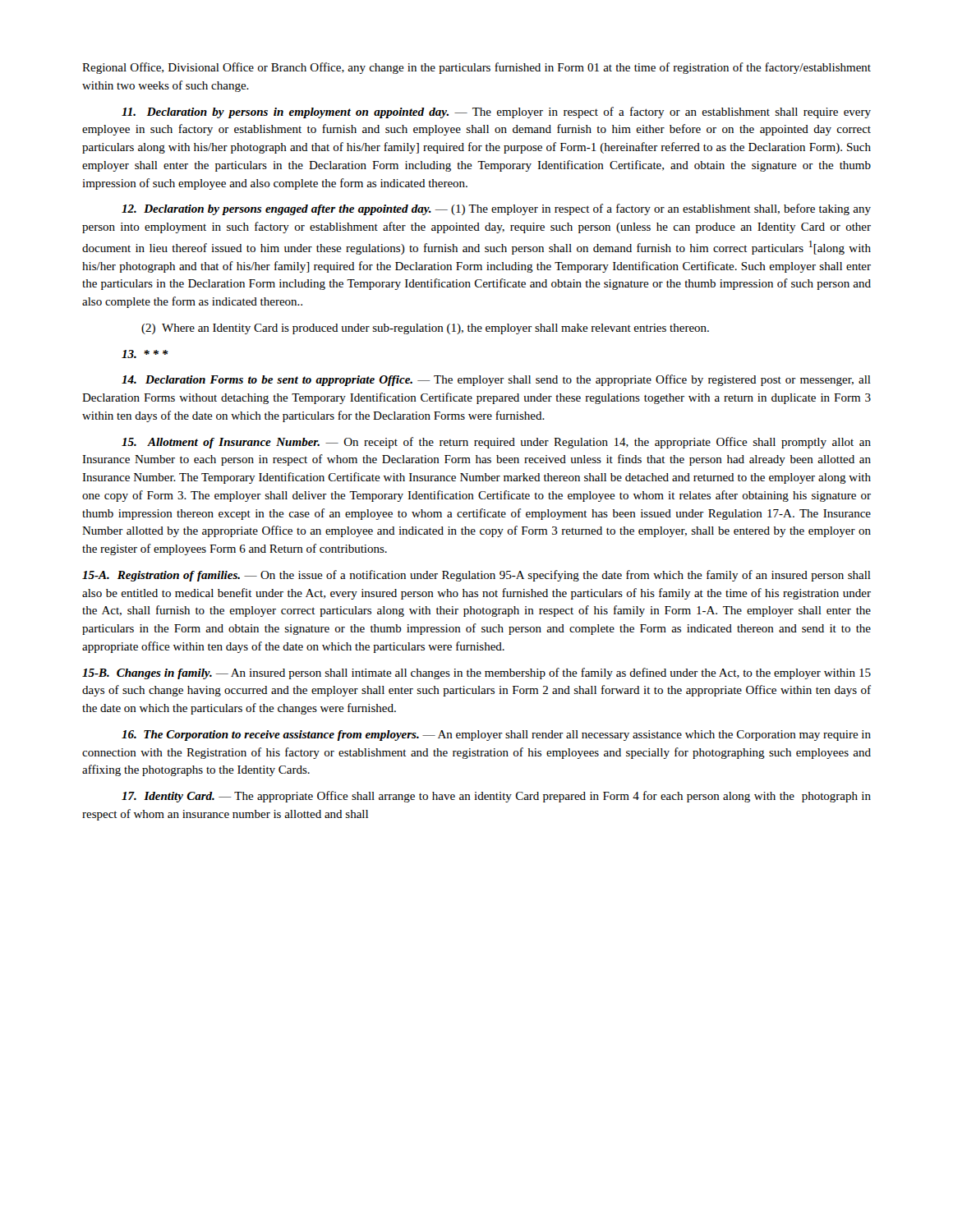Screen dimensions: 1232x953
Task: Point to the text starting "11. Declaration by"
Action: 476,147
